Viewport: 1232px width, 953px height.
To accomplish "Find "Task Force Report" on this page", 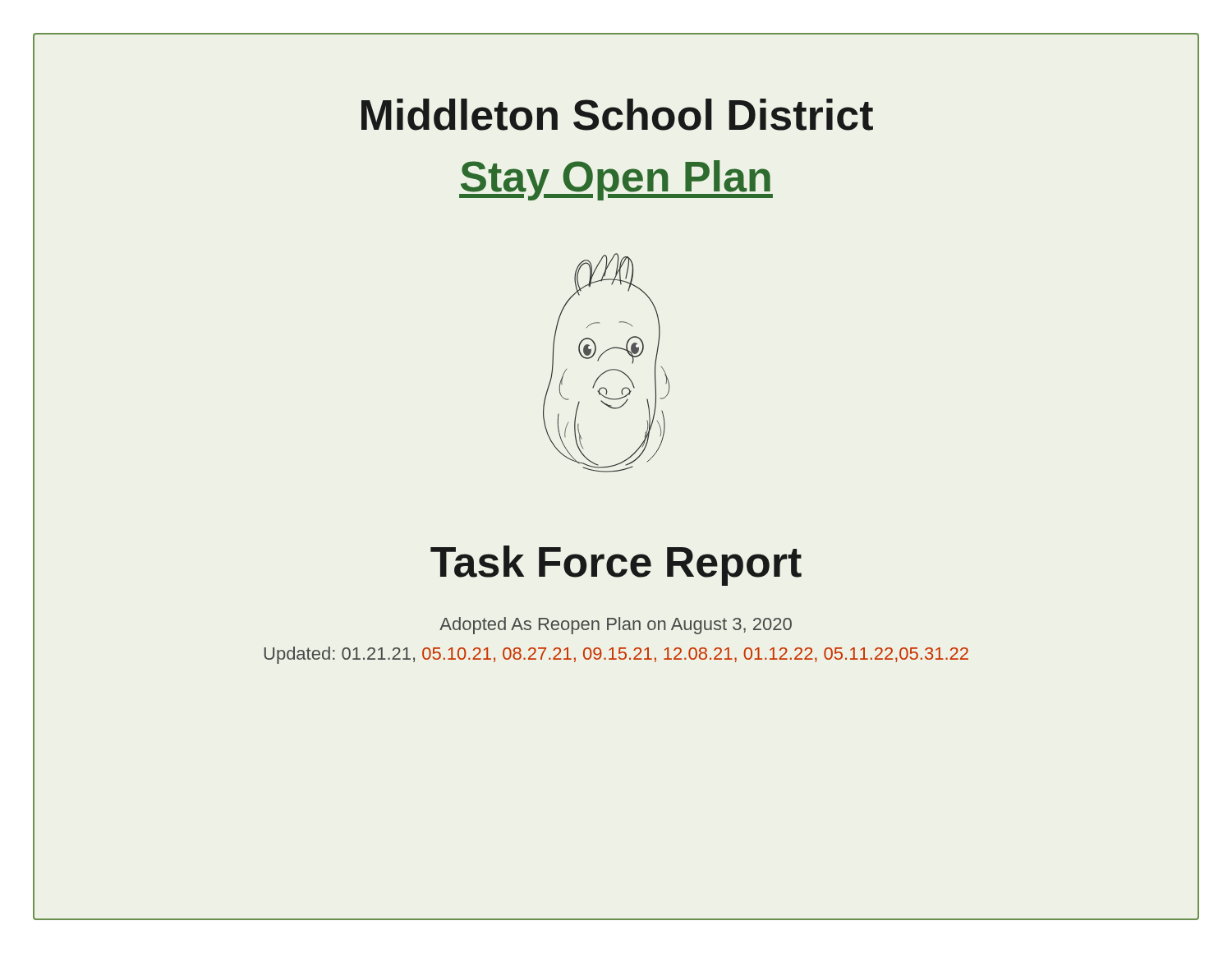I will [616, 562].
